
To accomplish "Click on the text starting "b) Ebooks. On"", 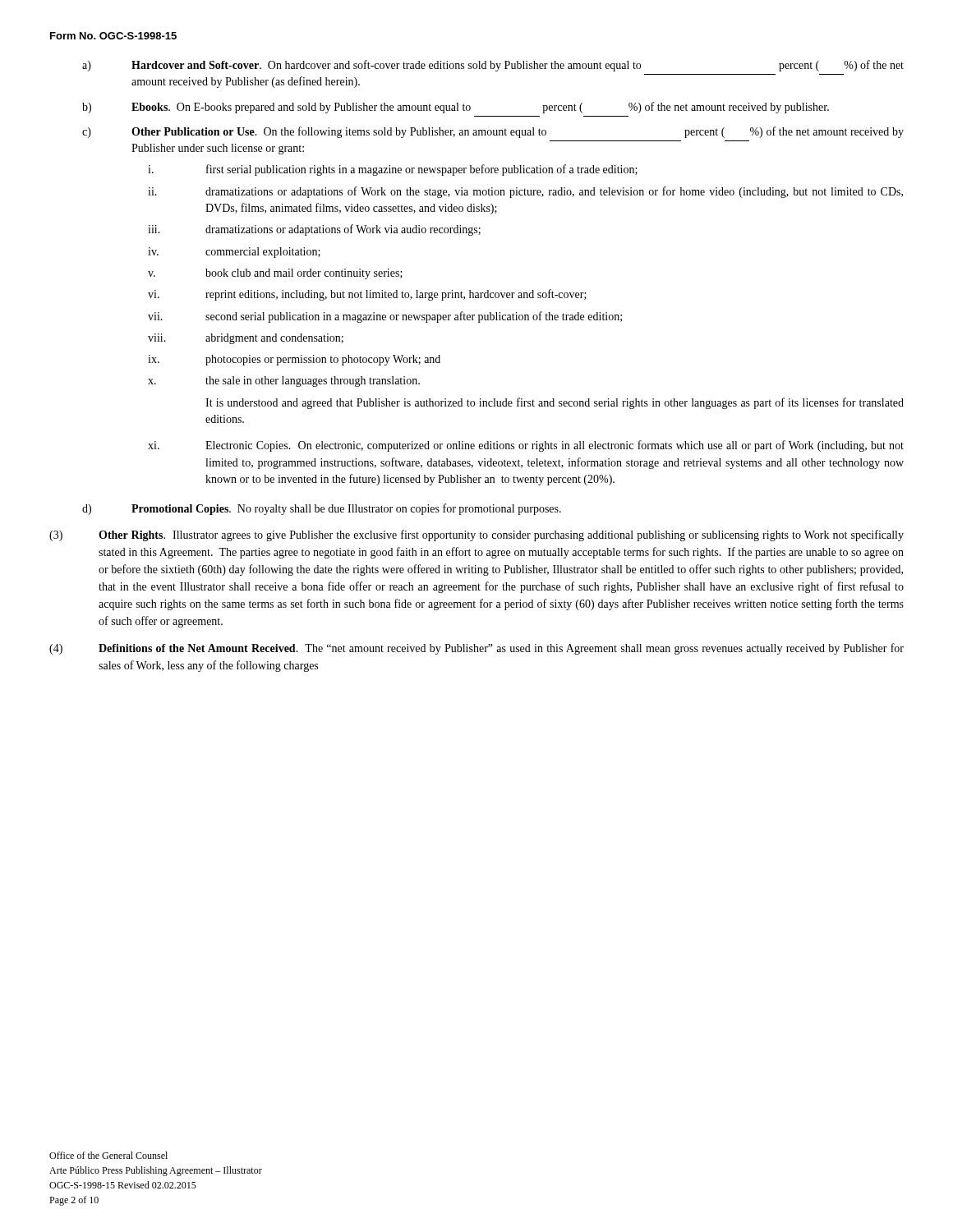I will [476, 107].
